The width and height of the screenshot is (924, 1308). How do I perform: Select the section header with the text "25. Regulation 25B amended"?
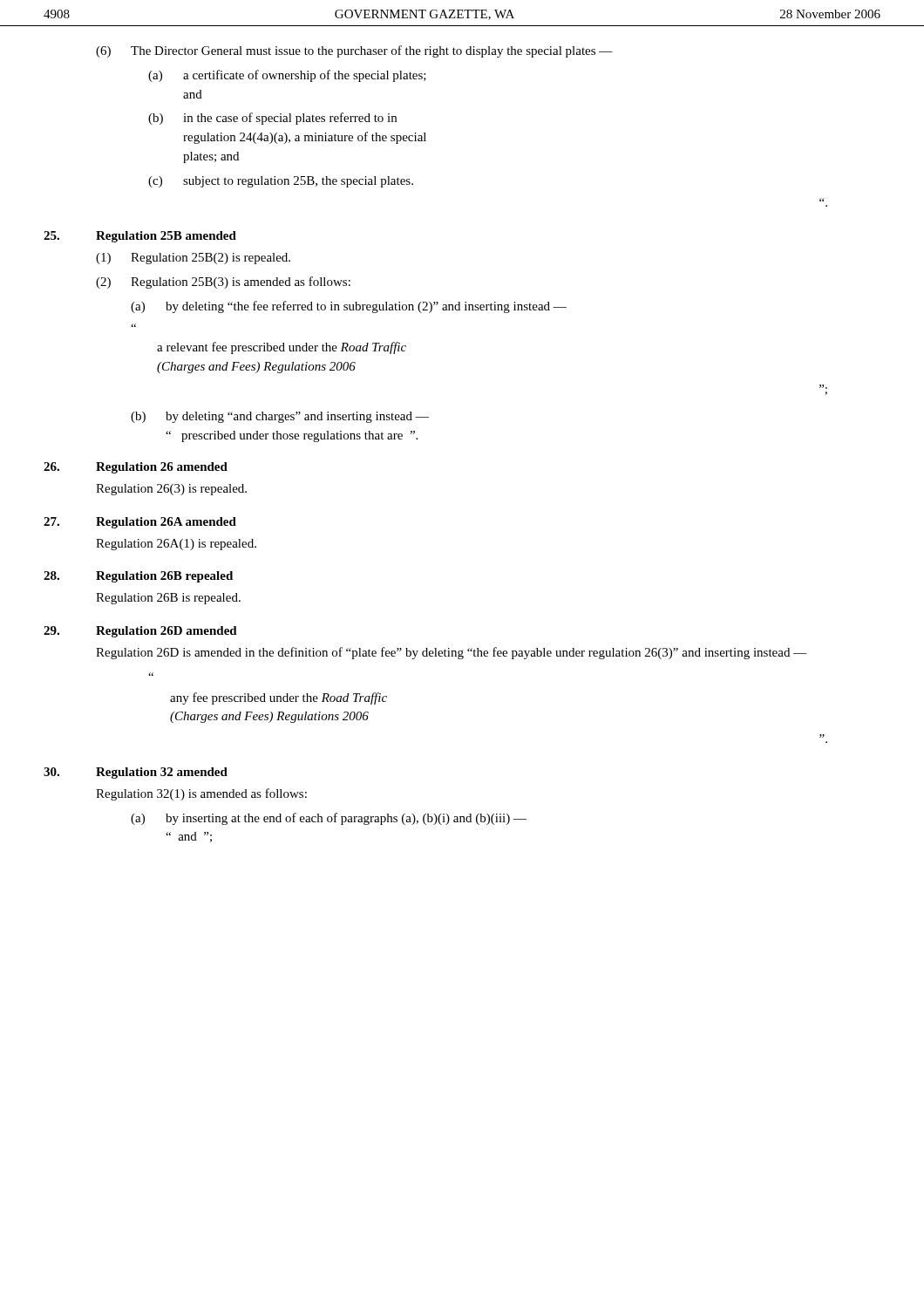point(140,236)
